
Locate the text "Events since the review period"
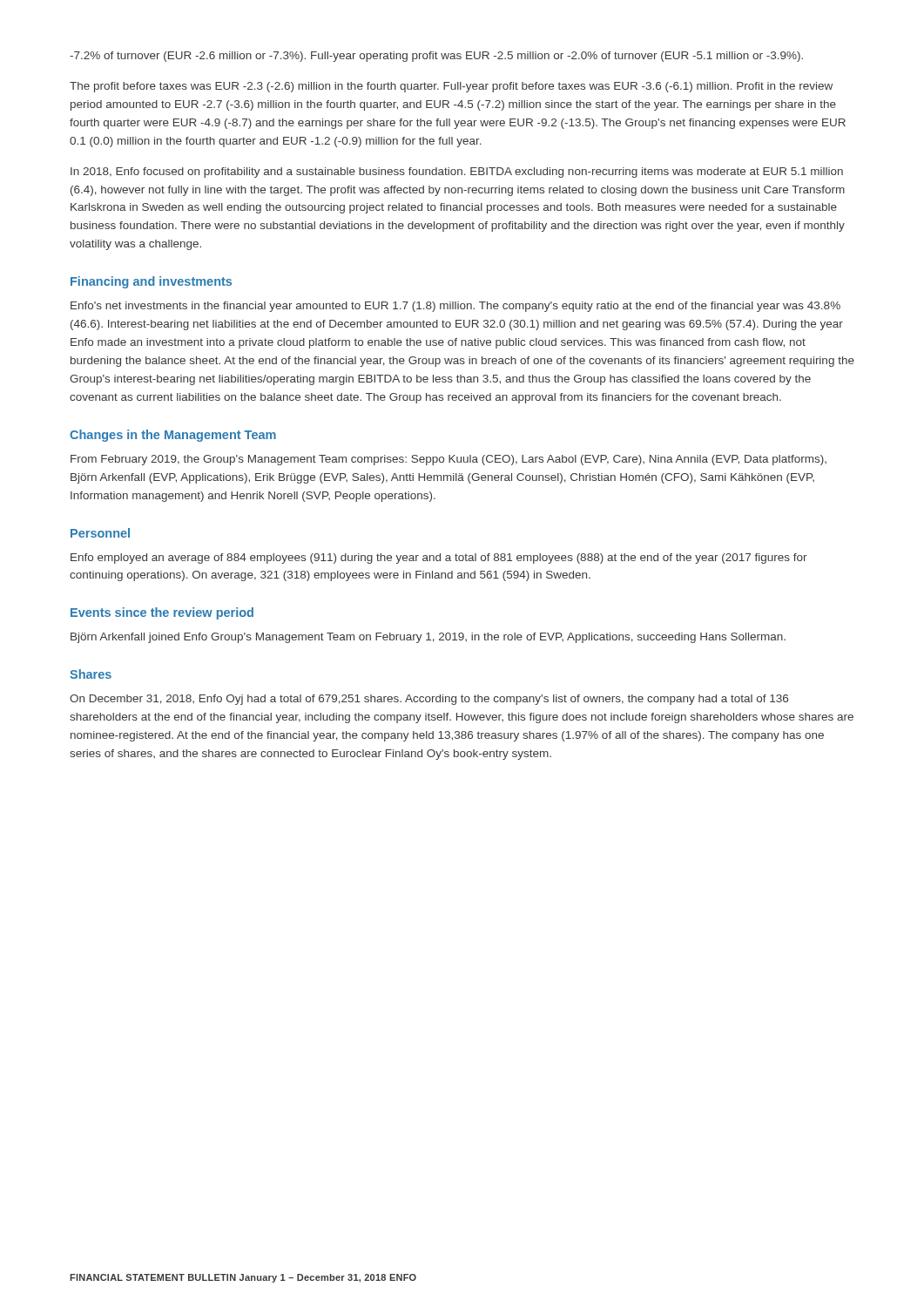click(162, 613)
